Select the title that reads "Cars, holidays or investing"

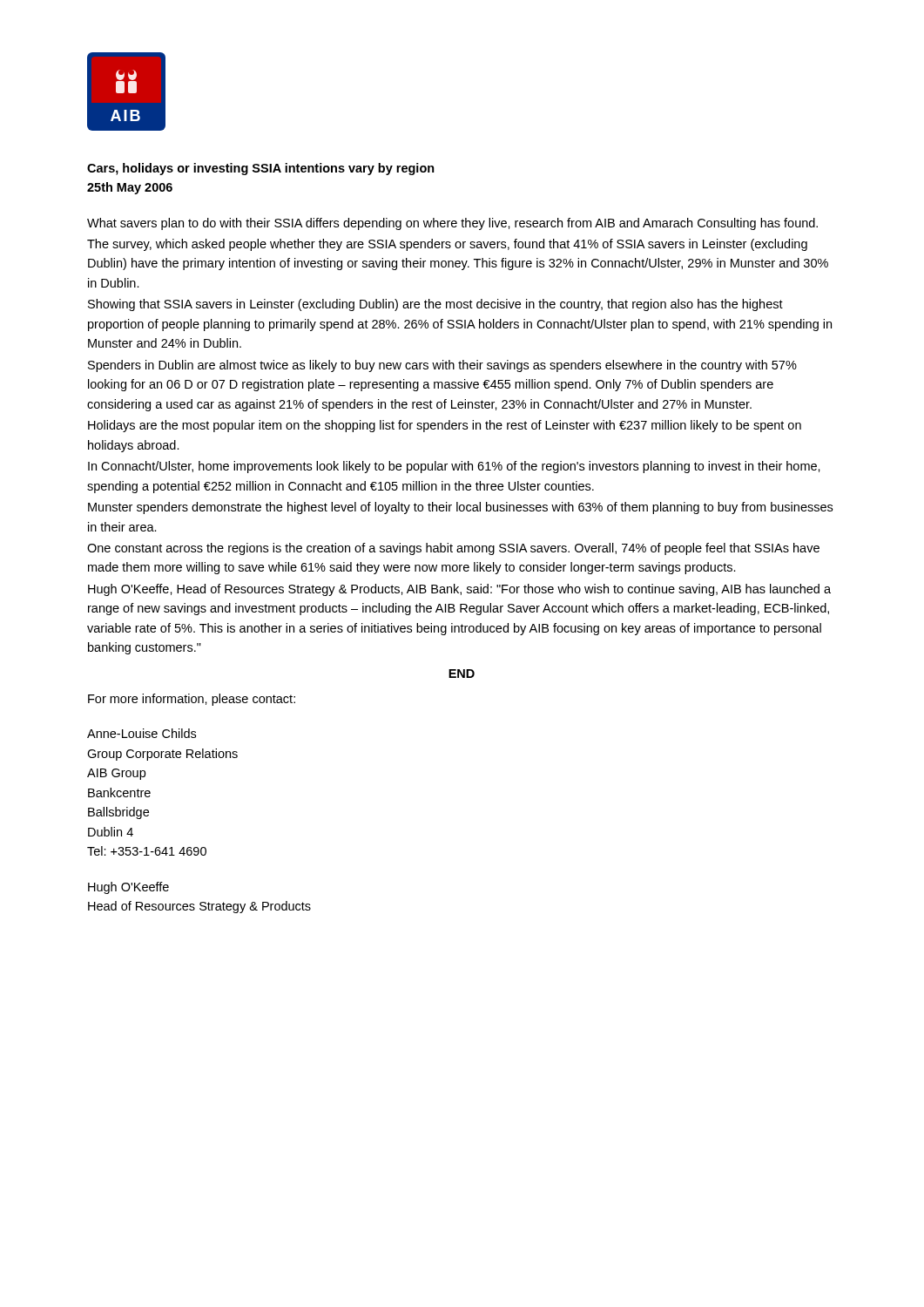[x=261, y=169]
